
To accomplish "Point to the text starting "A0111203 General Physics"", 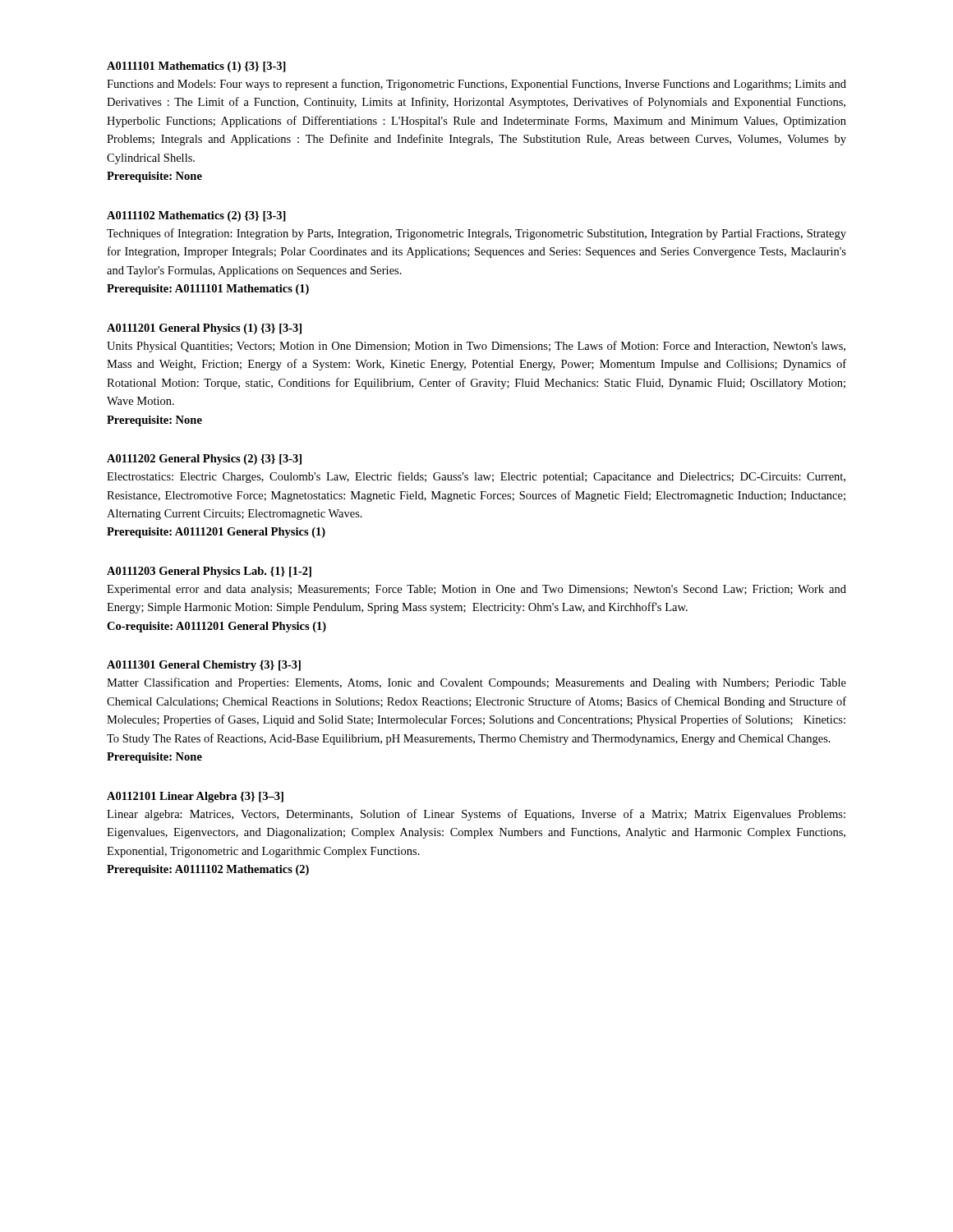I will pos(476,600).
